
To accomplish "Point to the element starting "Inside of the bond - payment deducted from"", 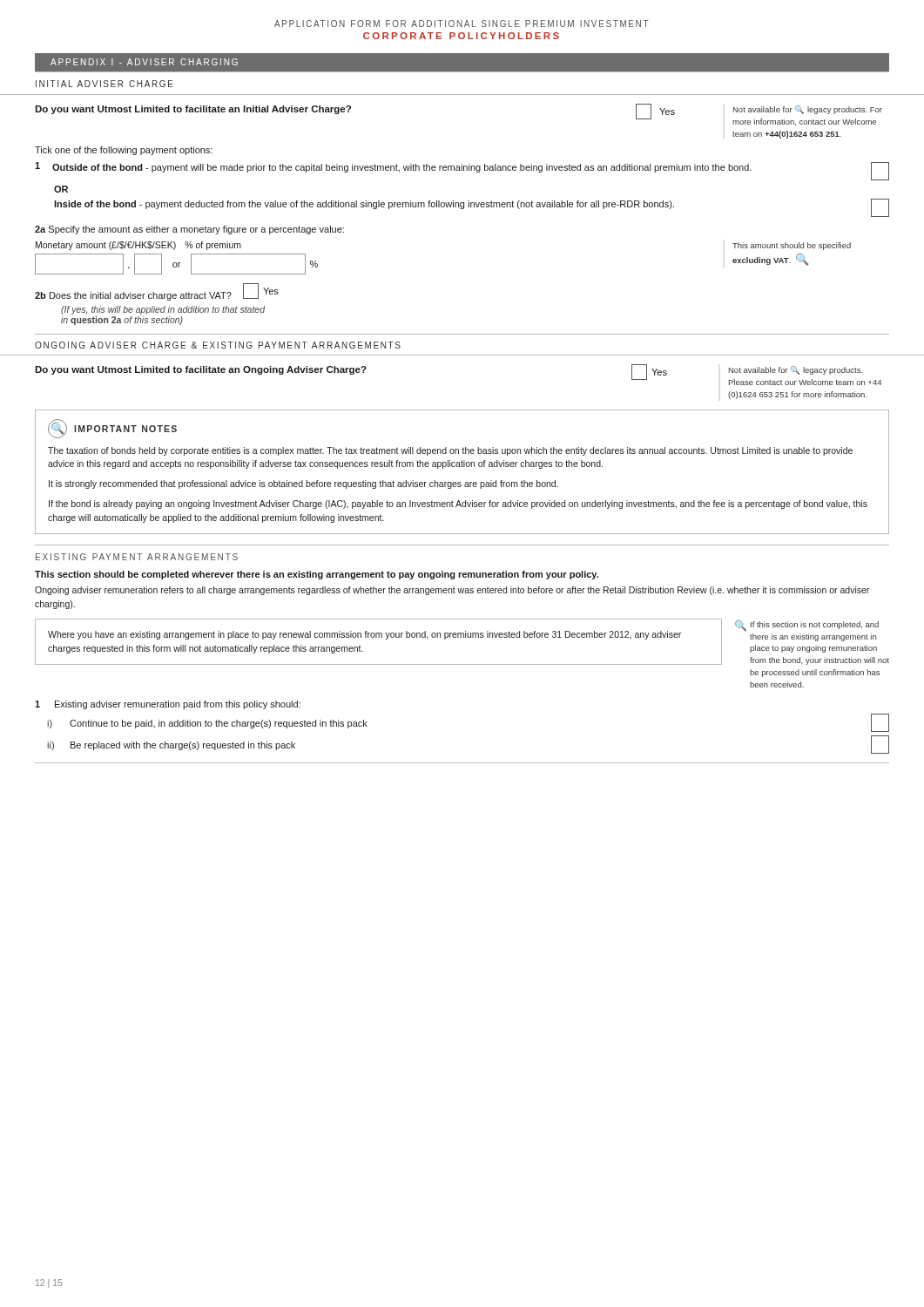I will pos(472,207).
